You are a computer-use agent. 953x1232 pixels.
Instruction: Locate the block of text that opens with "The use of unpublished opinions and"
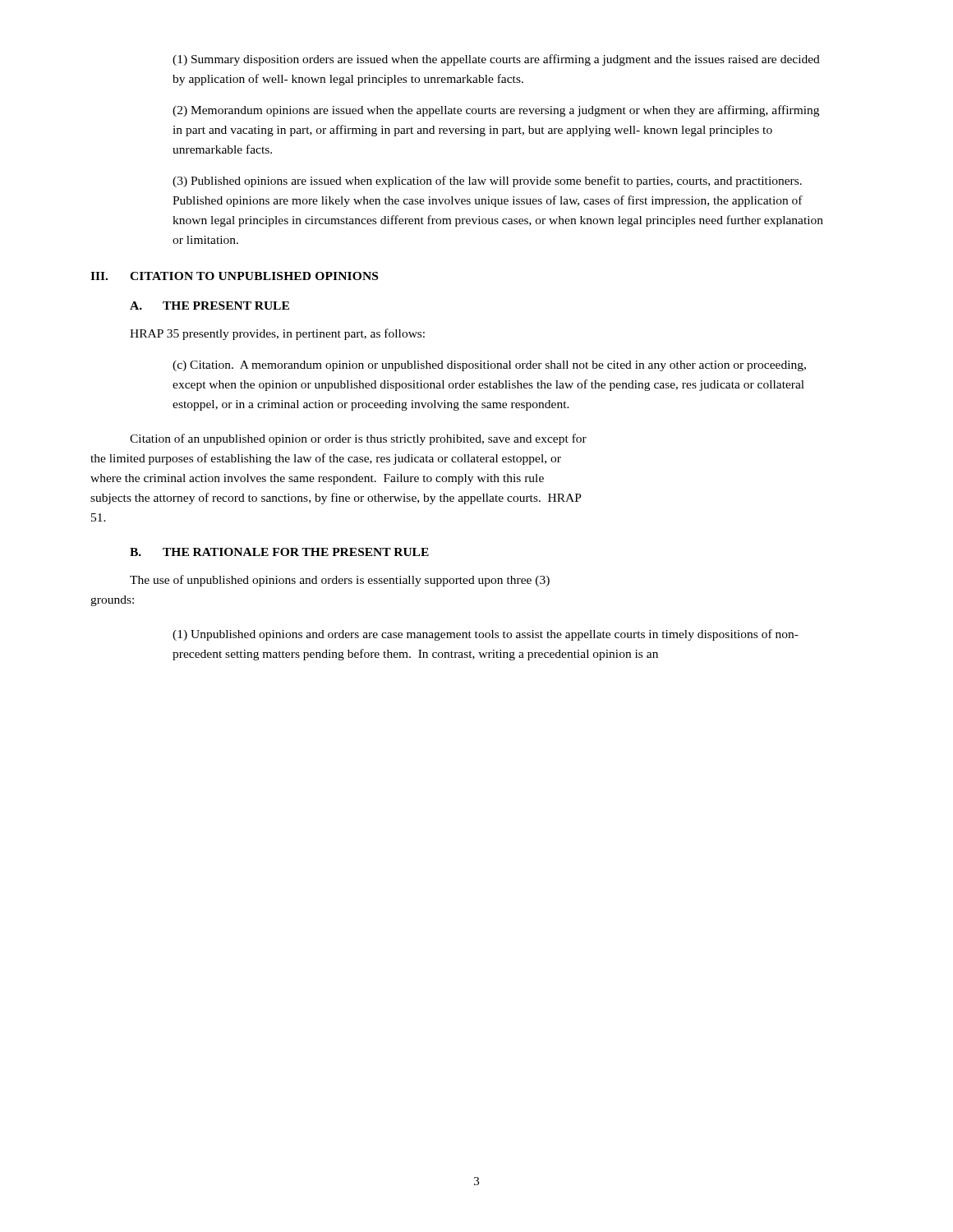coord(340,580)
